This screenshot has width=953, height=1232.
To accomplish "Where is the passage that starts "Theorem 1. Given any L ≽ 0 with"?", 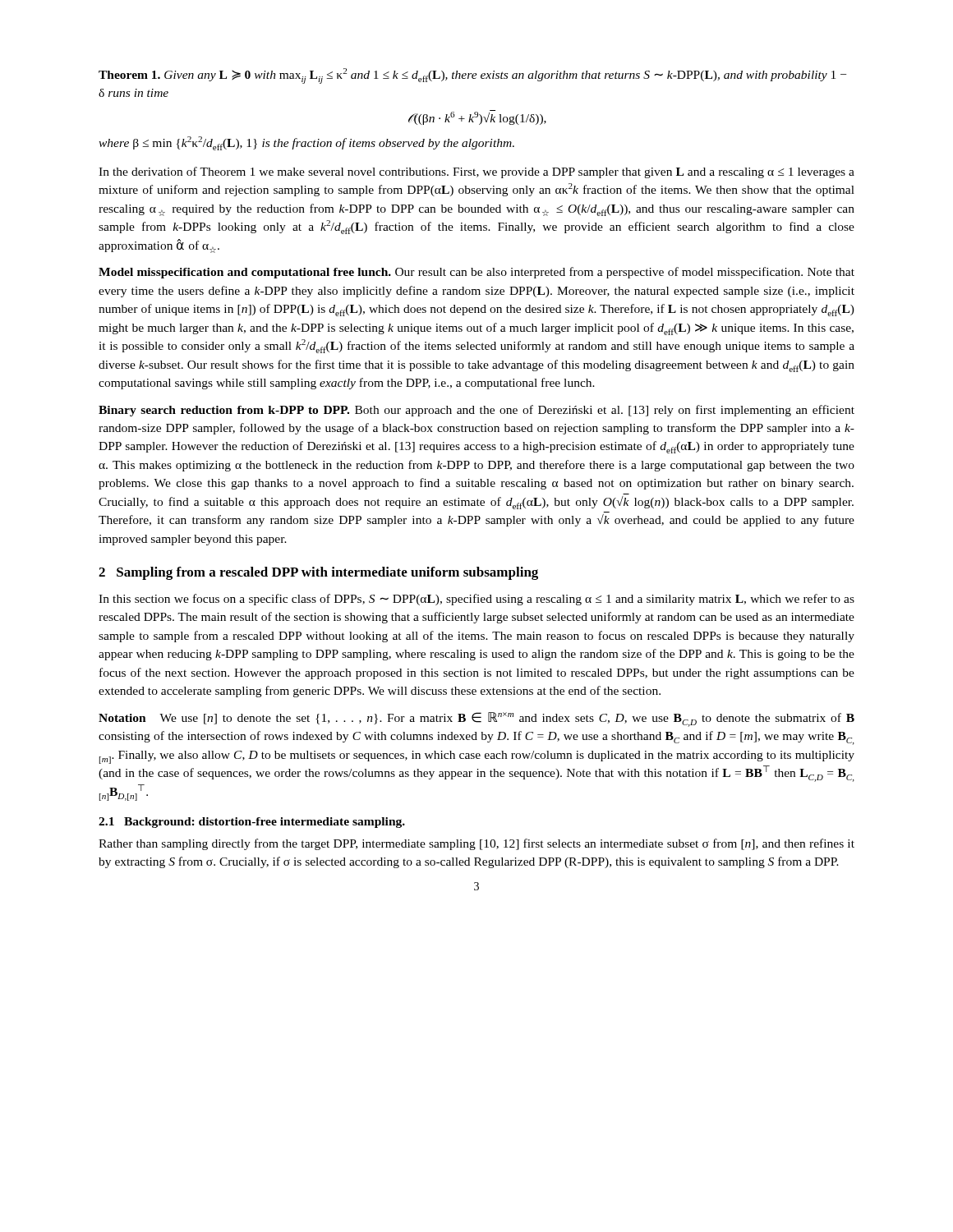I will point(476,109).
